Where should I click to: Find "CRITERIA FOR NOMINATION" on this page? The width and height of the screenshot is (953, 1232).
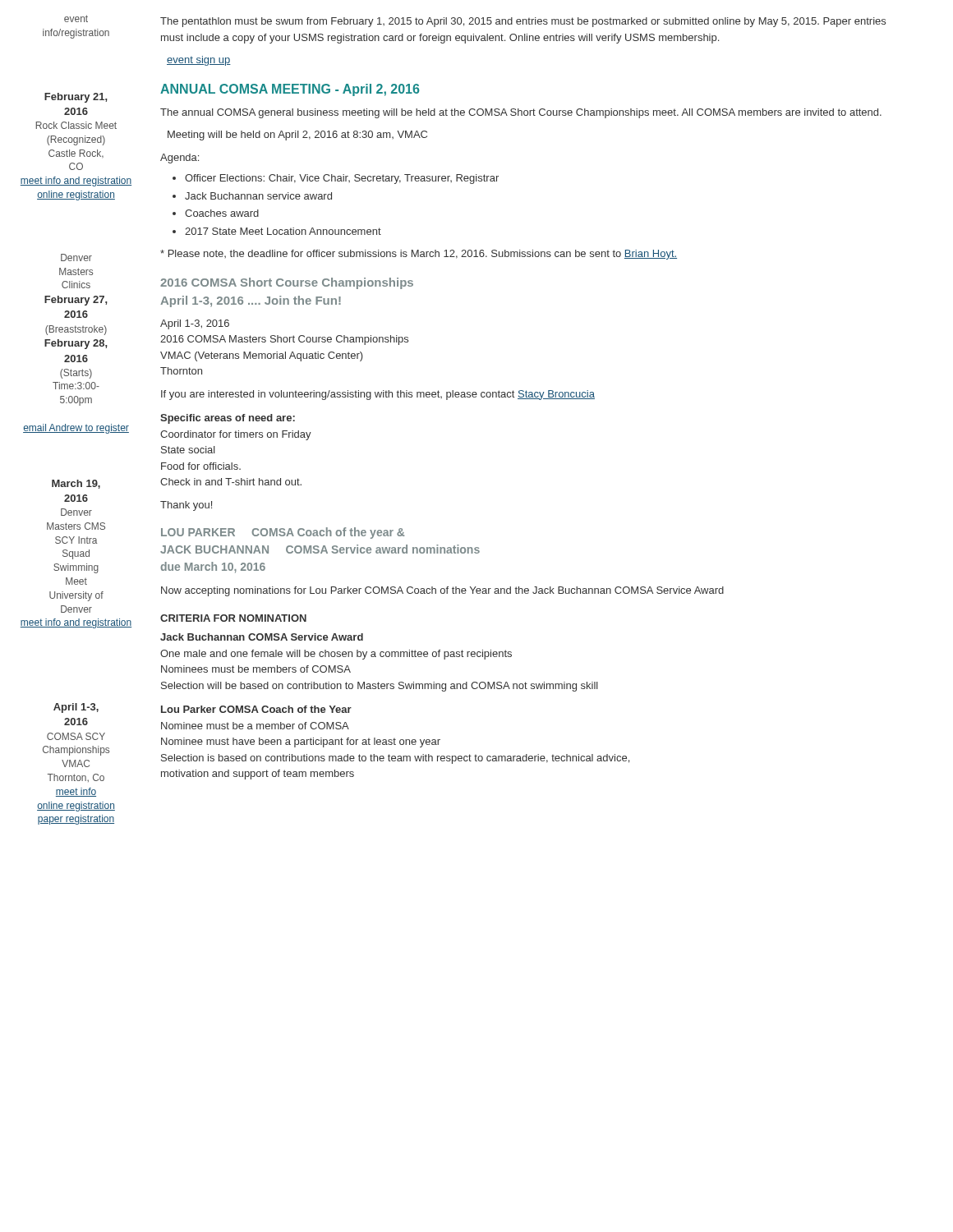tap(233, 618)
